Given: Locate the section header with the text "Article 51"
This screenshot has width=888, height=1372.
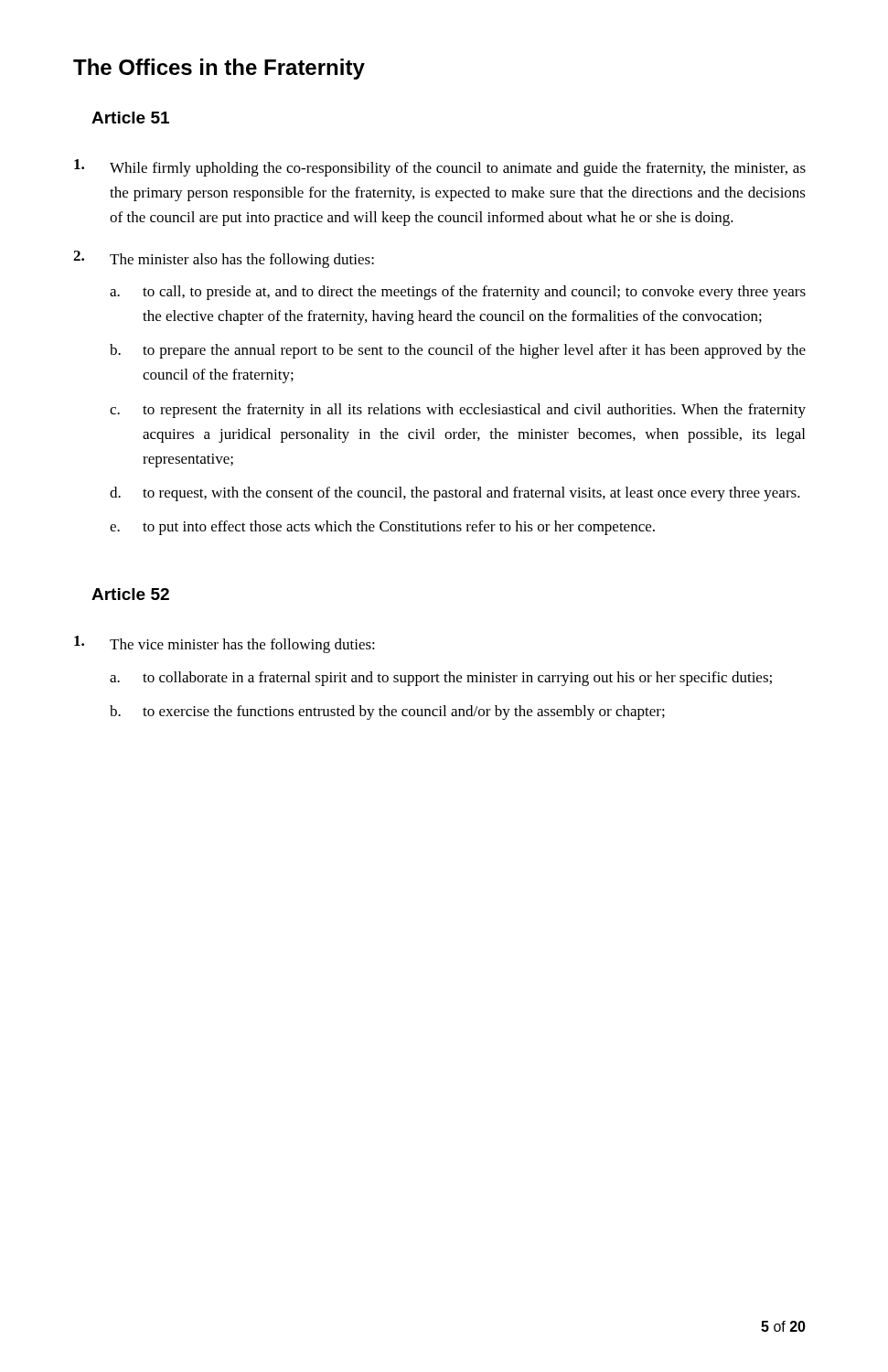Looking at the screenshot, I should [131, 118].
